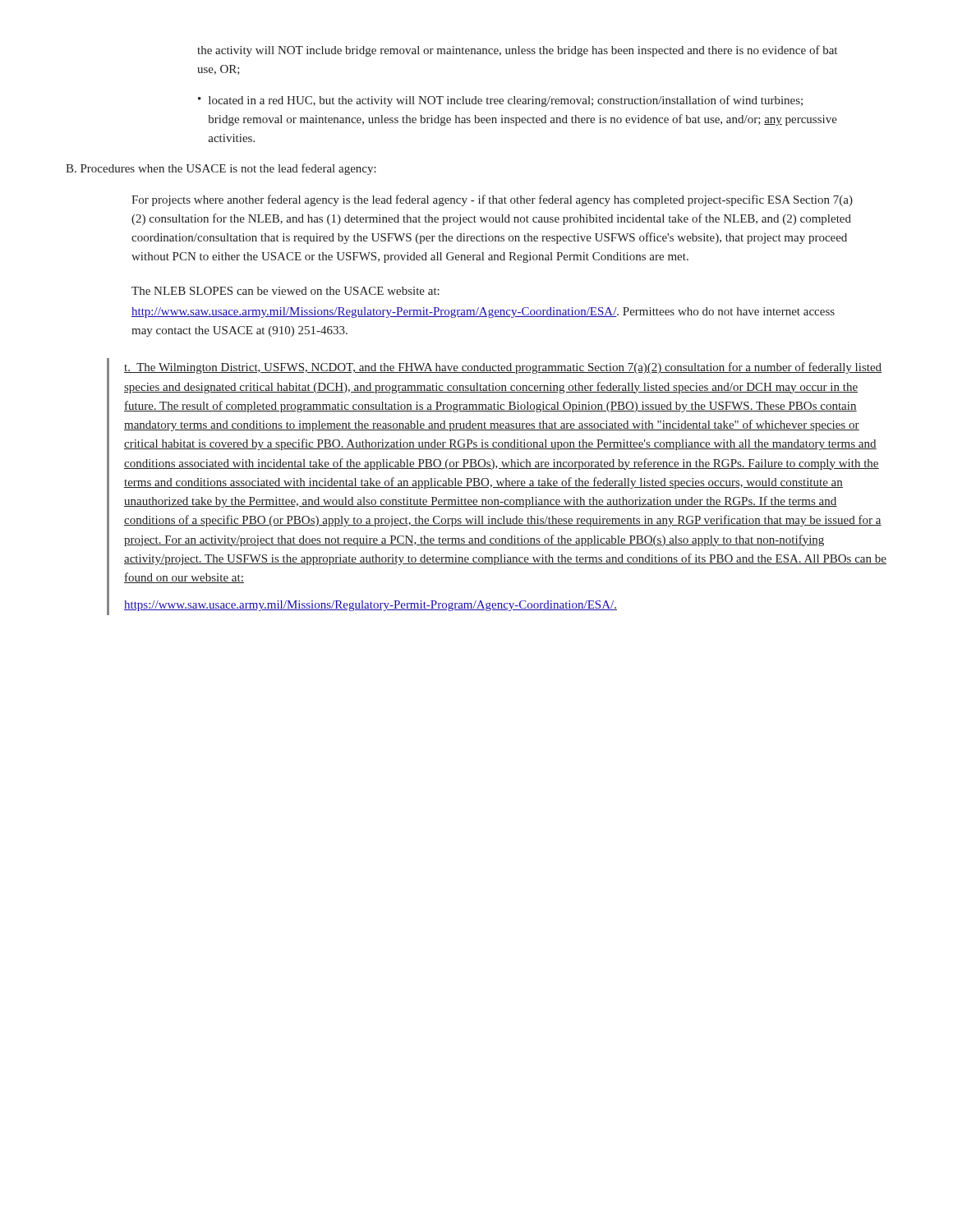This screenshot has height=1232, width=953.
Task: Locate the block of text that opens with "B. Procedures when the USACE is"
Action: coord(221,169)
